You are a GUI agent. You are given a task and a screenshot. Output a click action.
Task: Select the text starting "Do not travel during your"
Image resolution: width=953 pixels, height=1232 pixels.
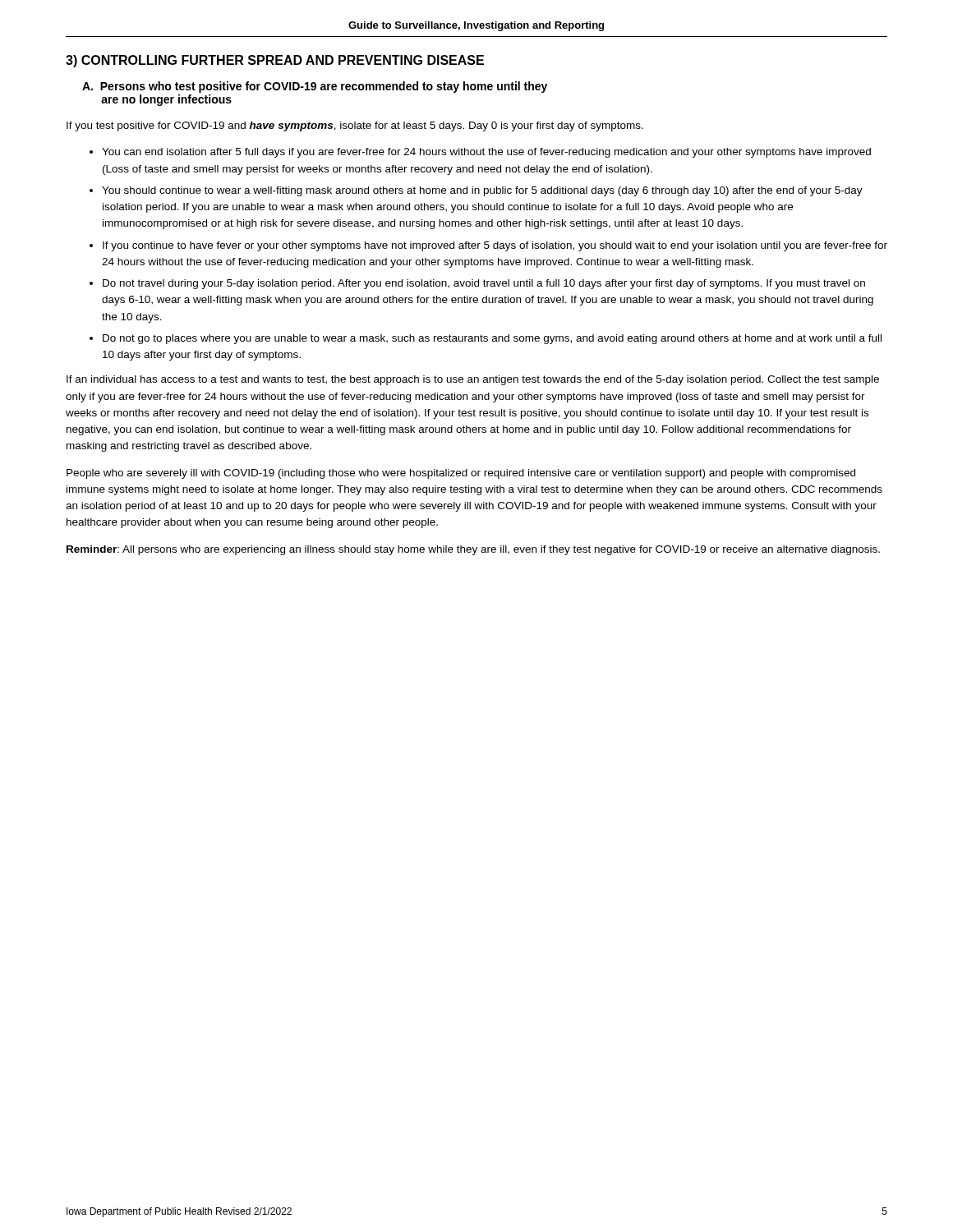(x=488, y=300)
